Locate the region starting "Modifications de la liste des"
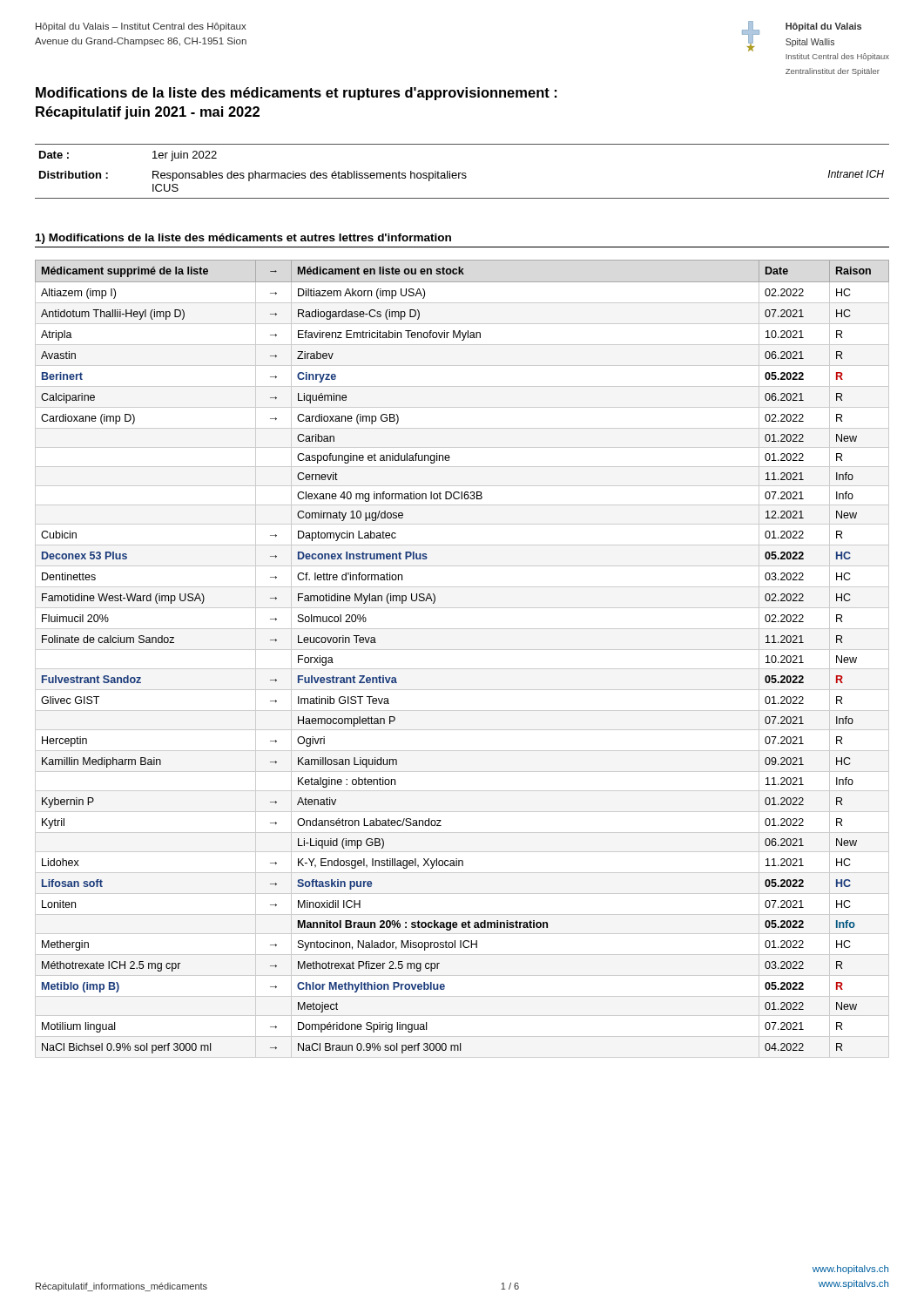The image size is (924, 1307). 462,102
